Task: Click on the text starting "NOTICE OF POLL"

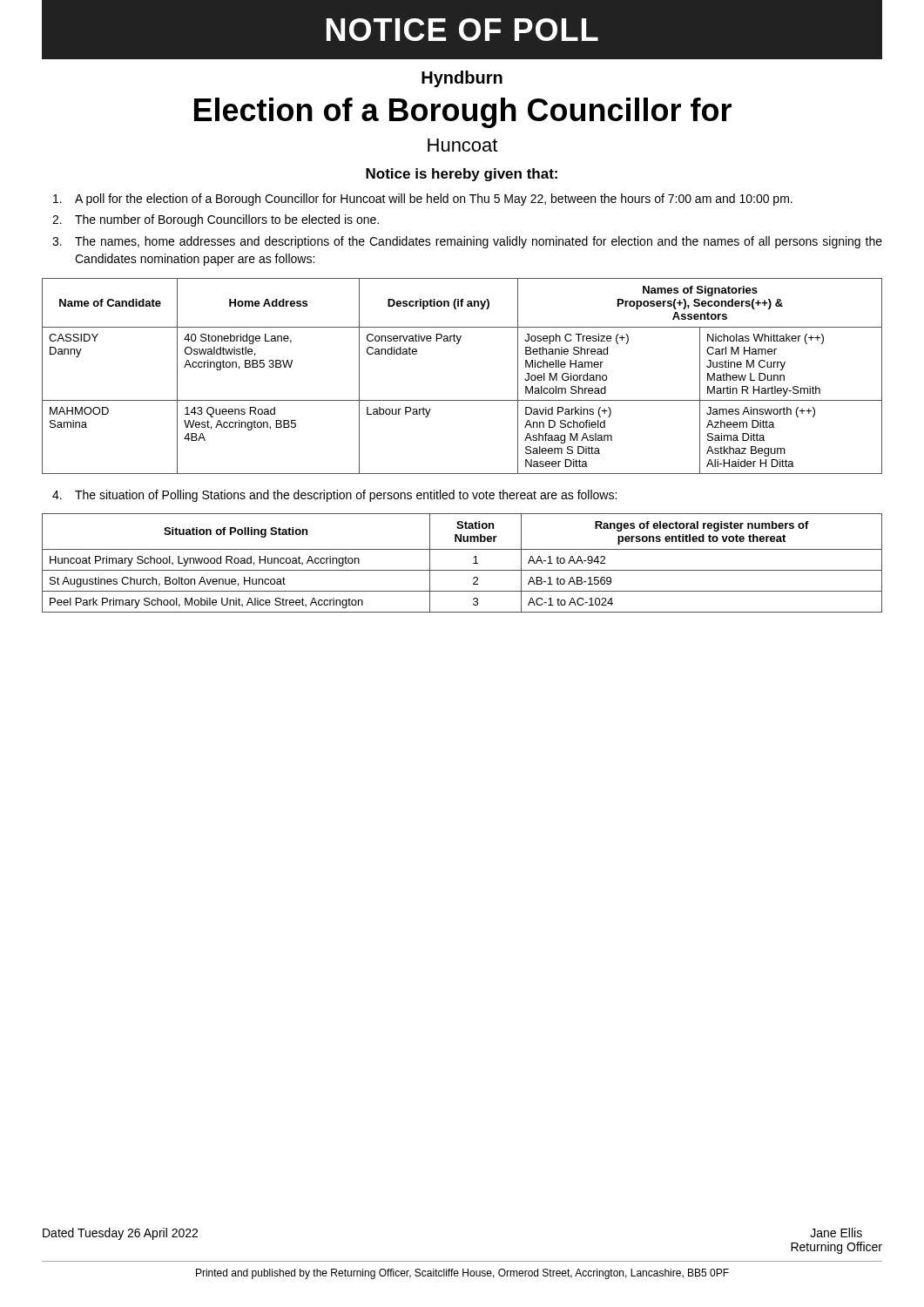Action: pyautogui.click(x=462, y=30)
